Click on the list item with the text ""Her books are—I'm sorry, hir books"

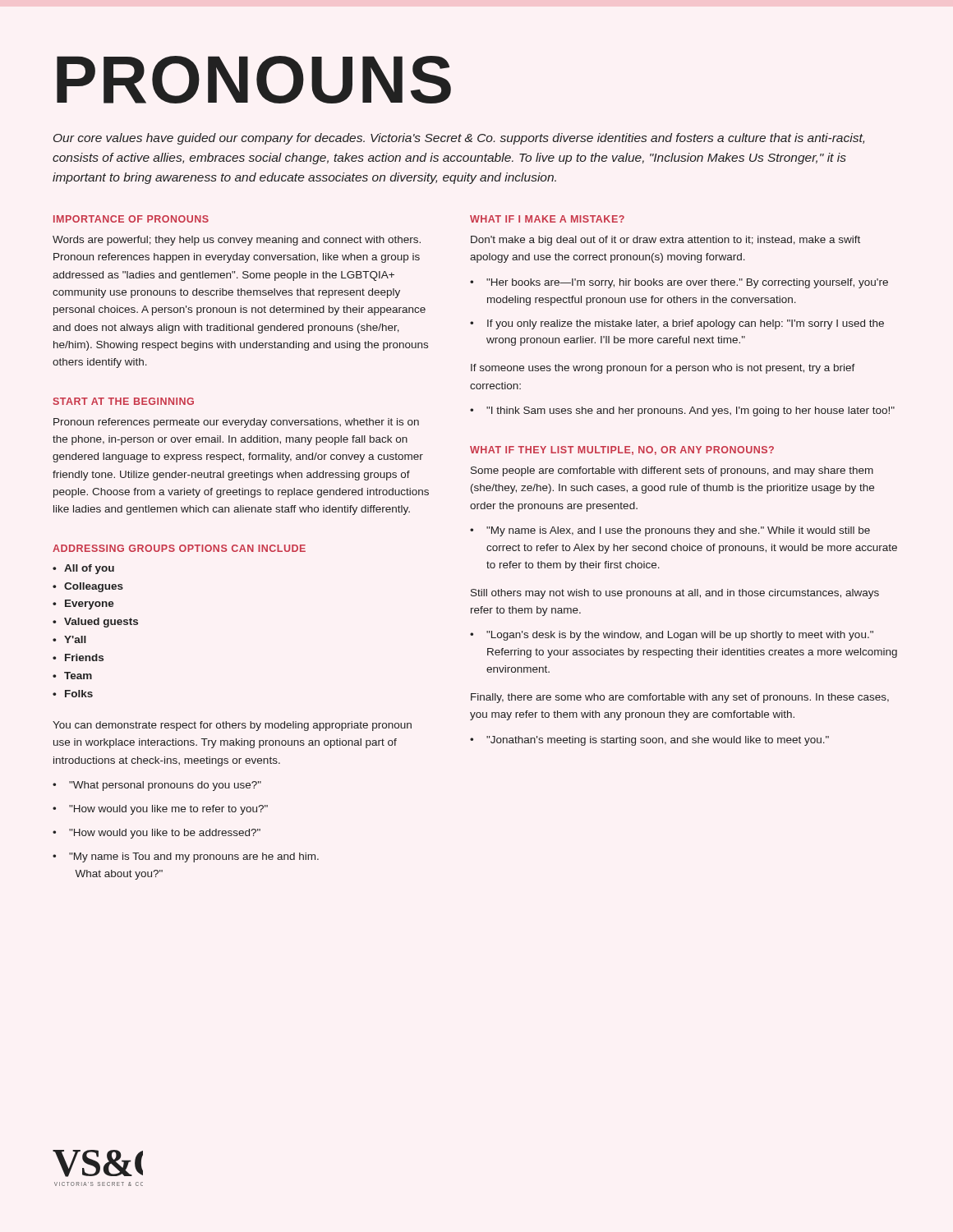pos(687,291)
